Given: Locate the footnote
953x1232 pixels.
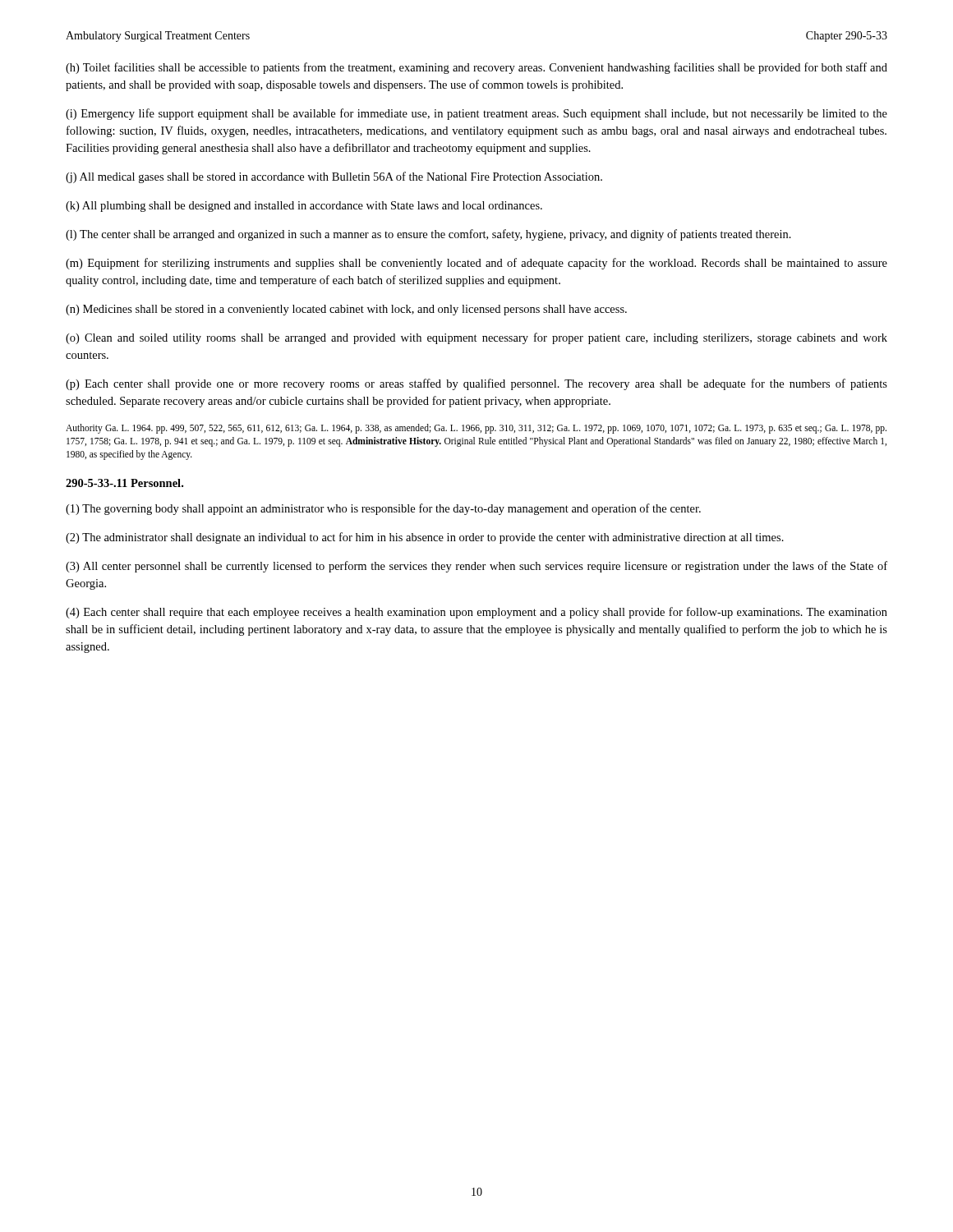Looking at the screenshot, I should click(x=476, y=441).
